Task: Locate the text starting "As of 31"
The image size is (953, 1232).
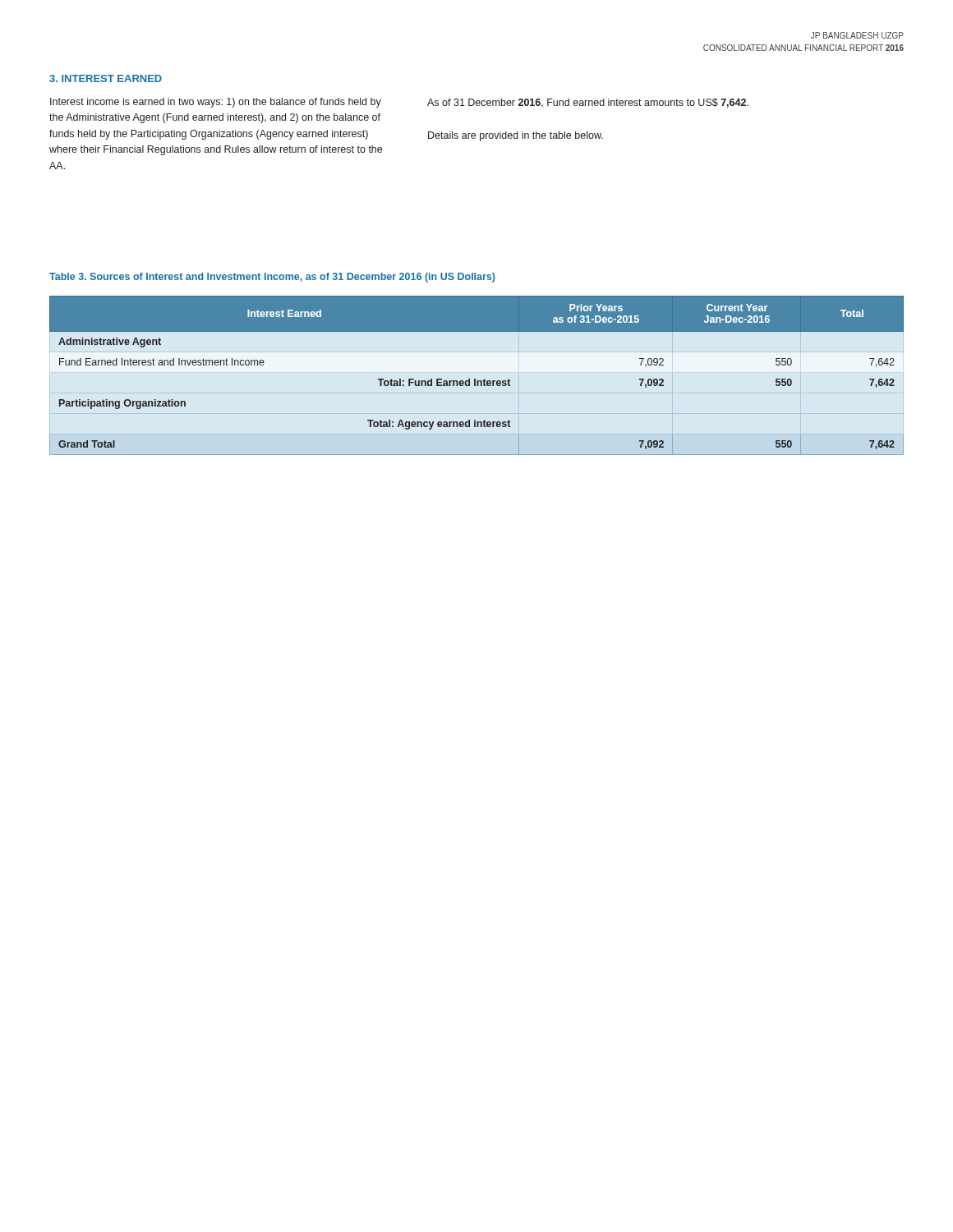Action: click(x=588, y=103)
